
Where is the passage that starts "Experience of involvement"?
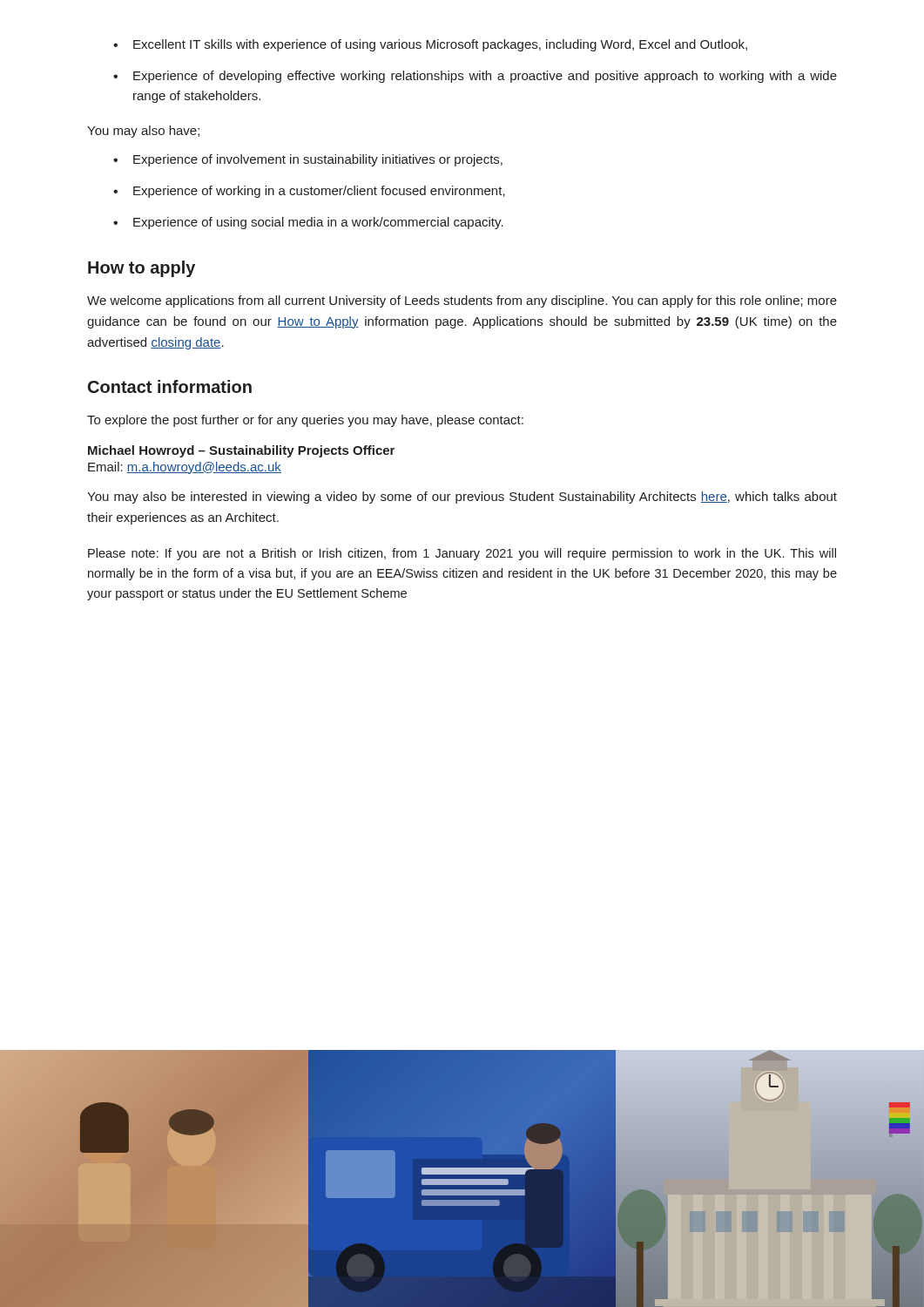(x=475, y=160)
